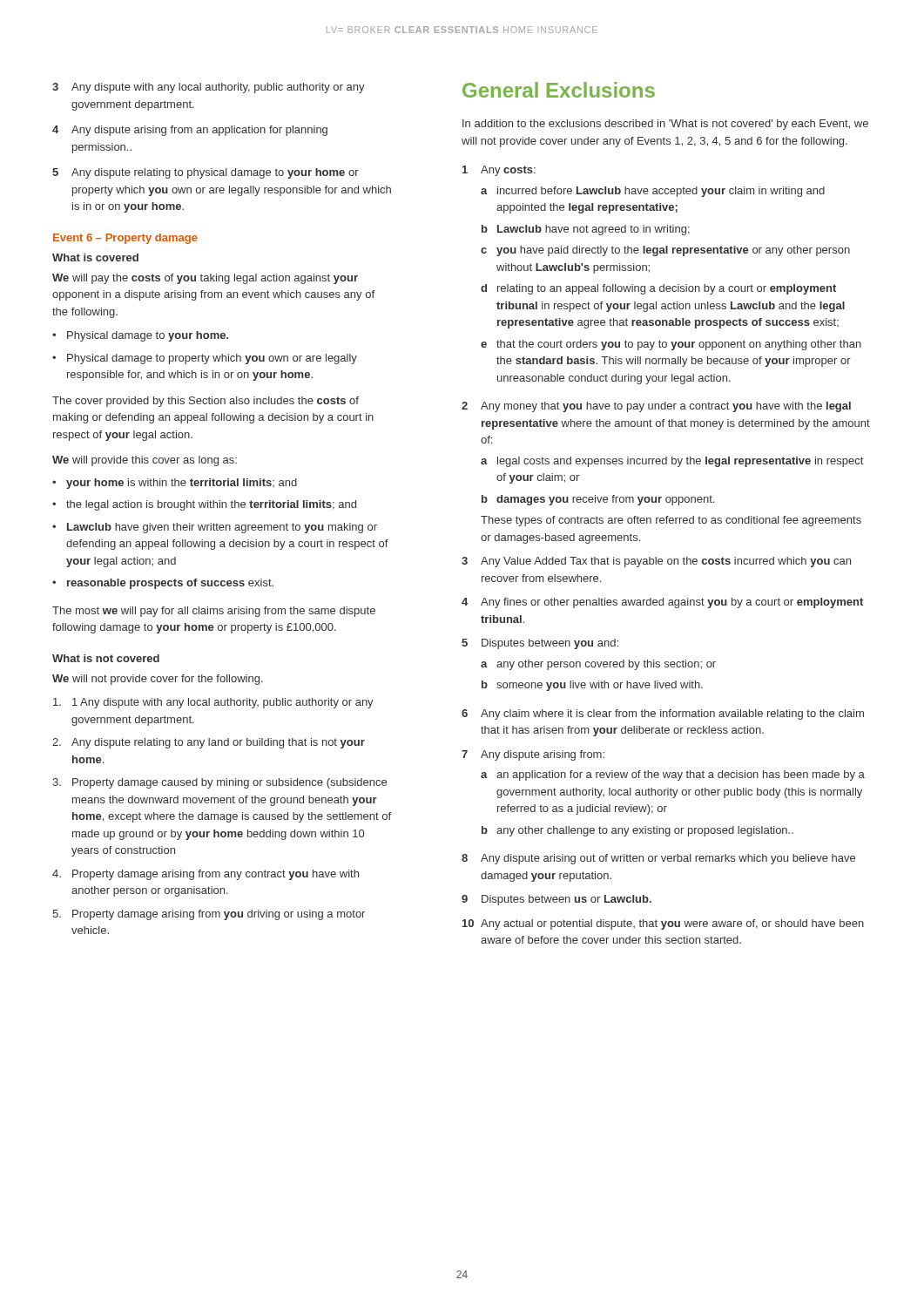The width and height of the screenshot is (924, 1307).
Task: Click the passage that begins "9 Disputes between us"
Action: tap(557, 899)
